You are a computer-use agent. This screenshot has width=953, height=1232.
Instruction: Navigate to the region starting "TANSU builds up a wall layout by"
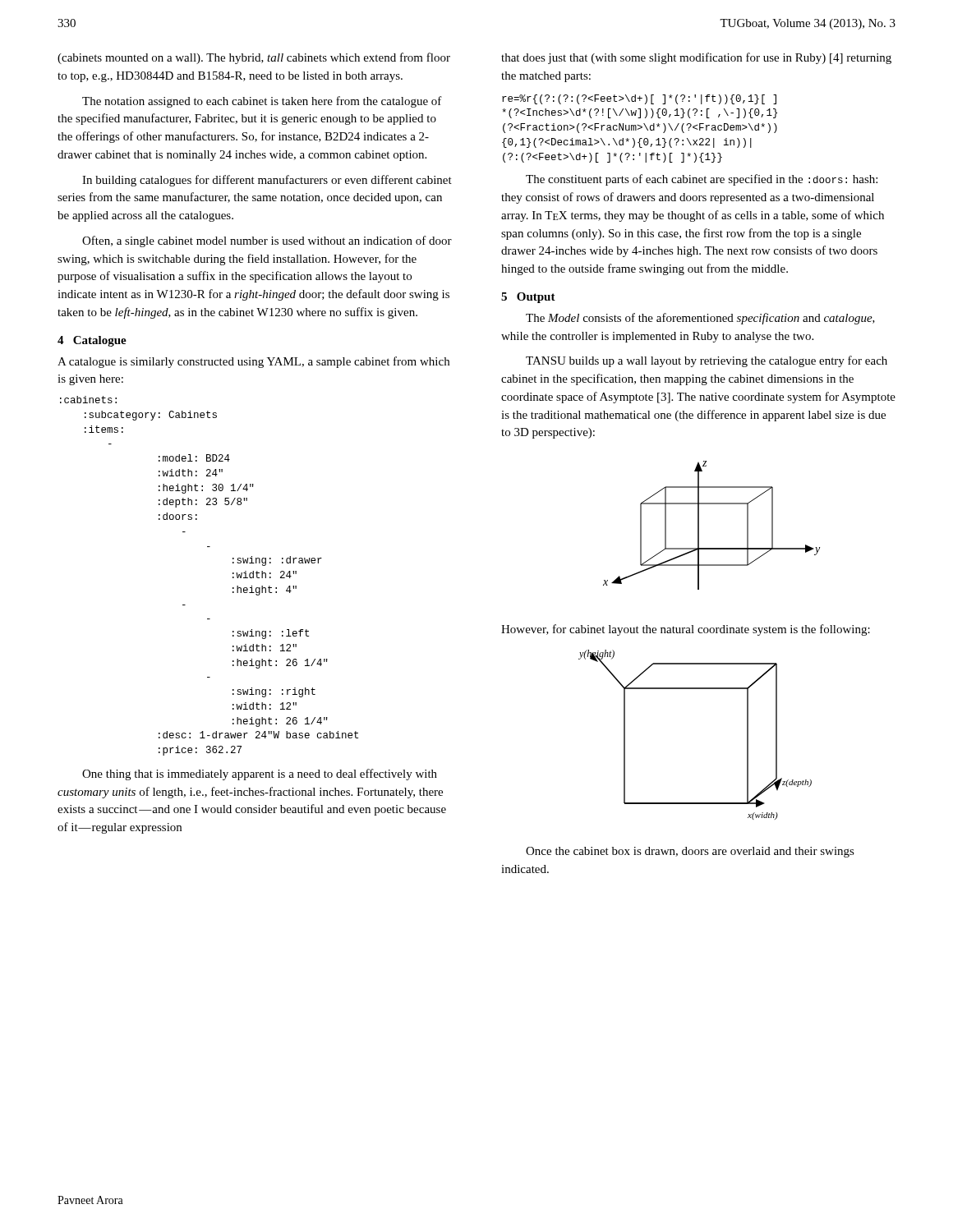coord(698,397)
